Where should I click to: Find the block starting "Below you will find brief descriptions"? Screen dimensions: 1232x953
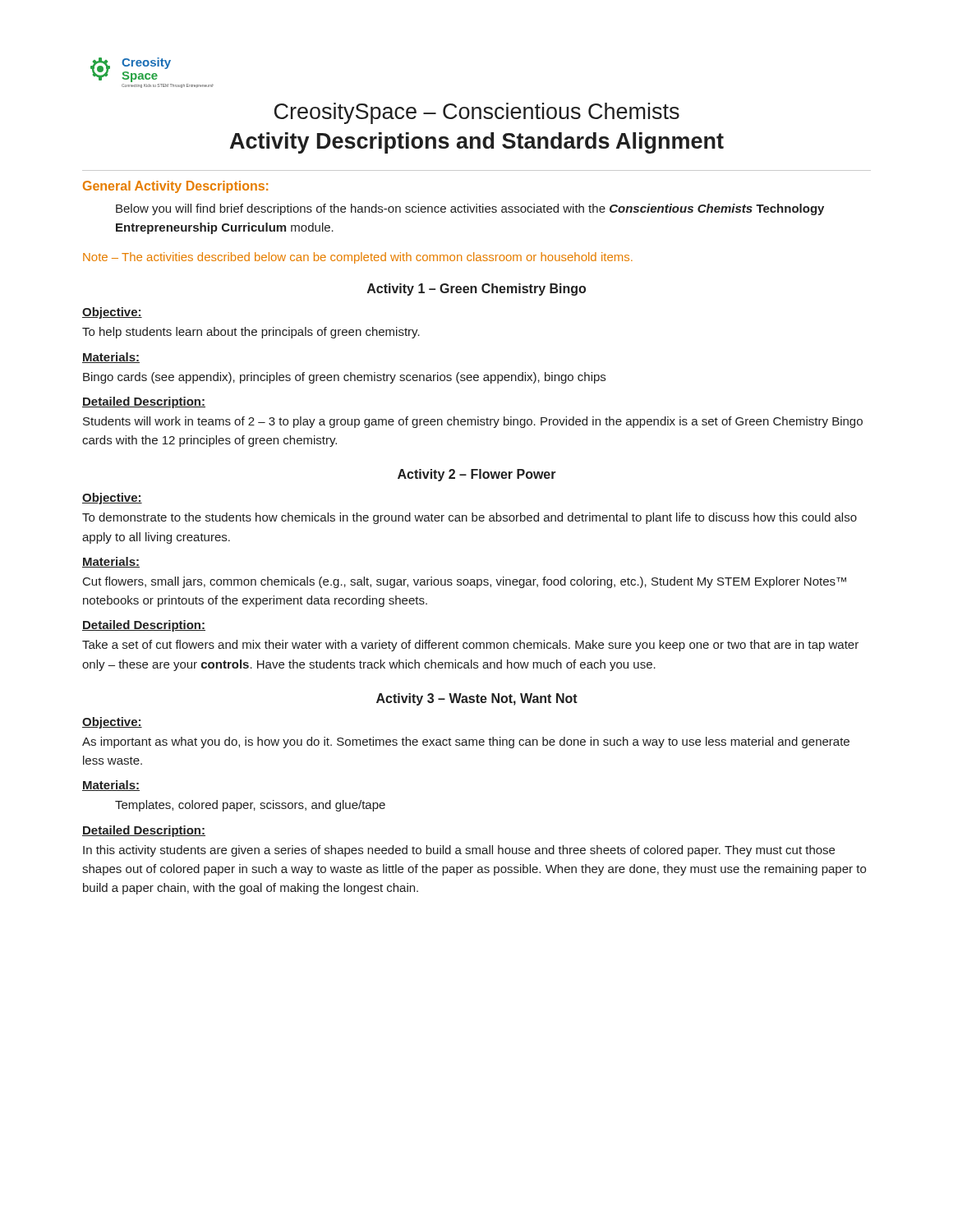click(x=470, y=218)
